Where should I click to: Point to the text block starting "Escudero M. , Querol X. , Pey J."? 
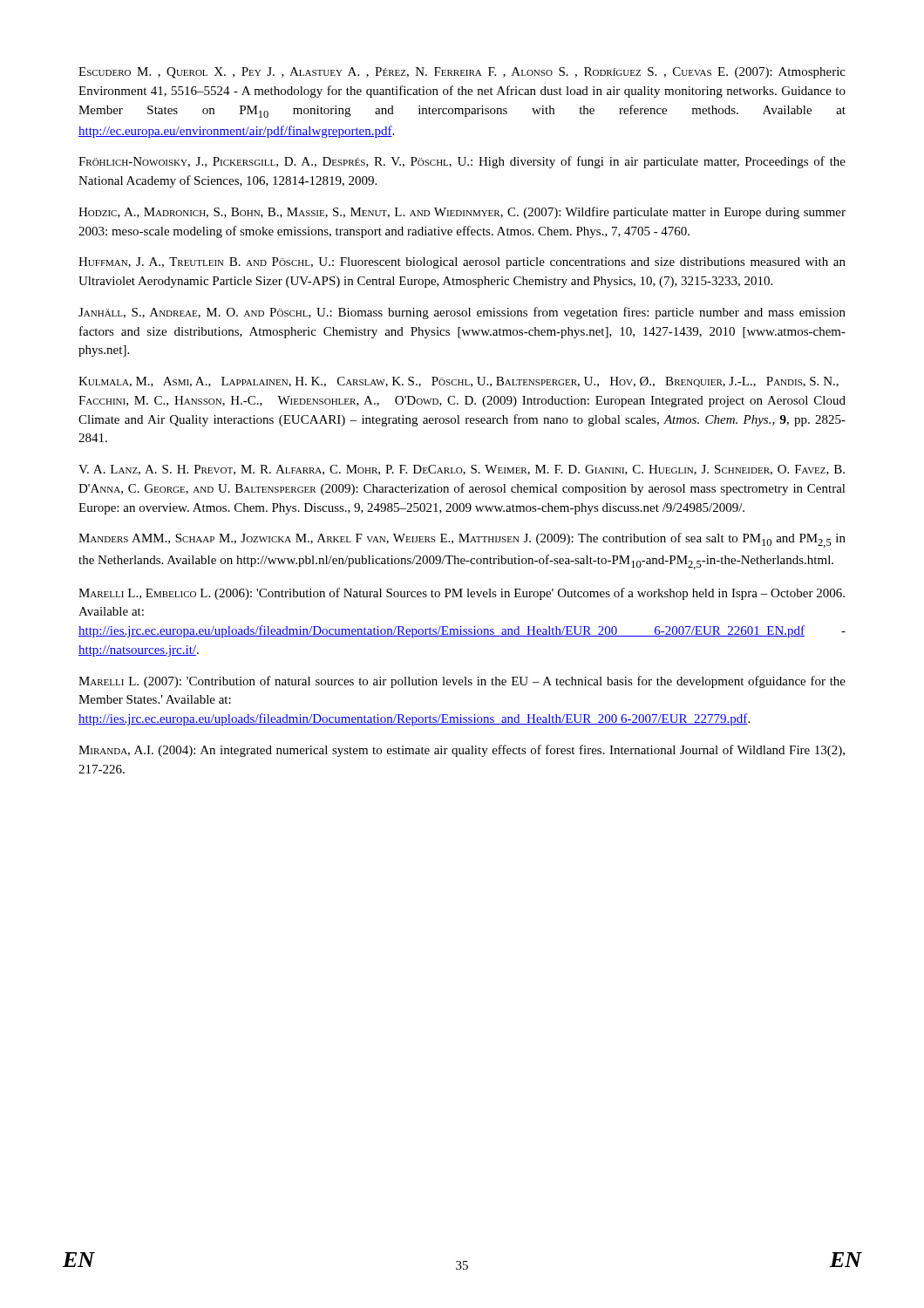pos(462,101)
